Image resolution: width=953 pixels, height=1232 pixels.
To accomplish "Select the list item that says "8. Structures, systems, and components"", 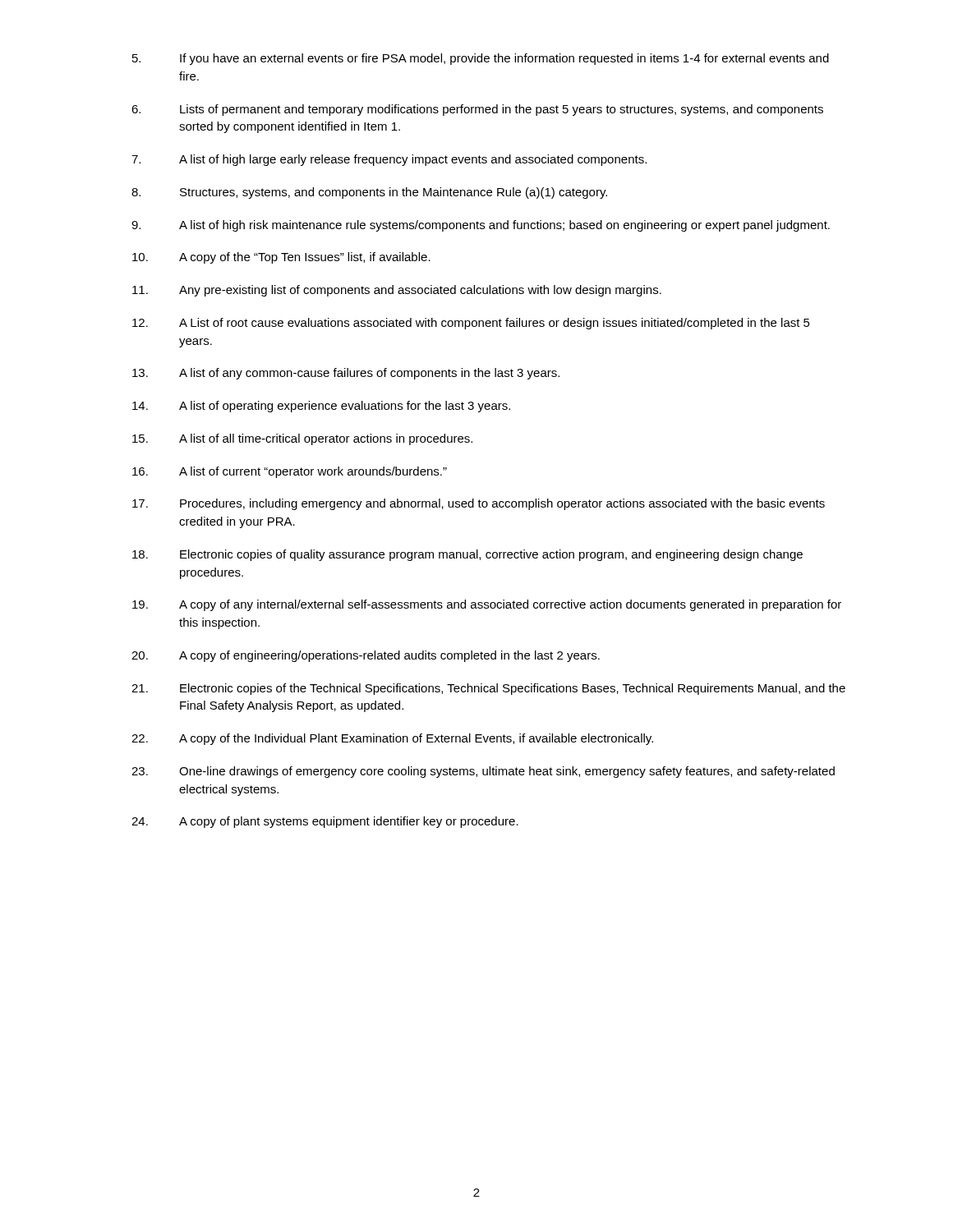I will (x=489, y=192).
